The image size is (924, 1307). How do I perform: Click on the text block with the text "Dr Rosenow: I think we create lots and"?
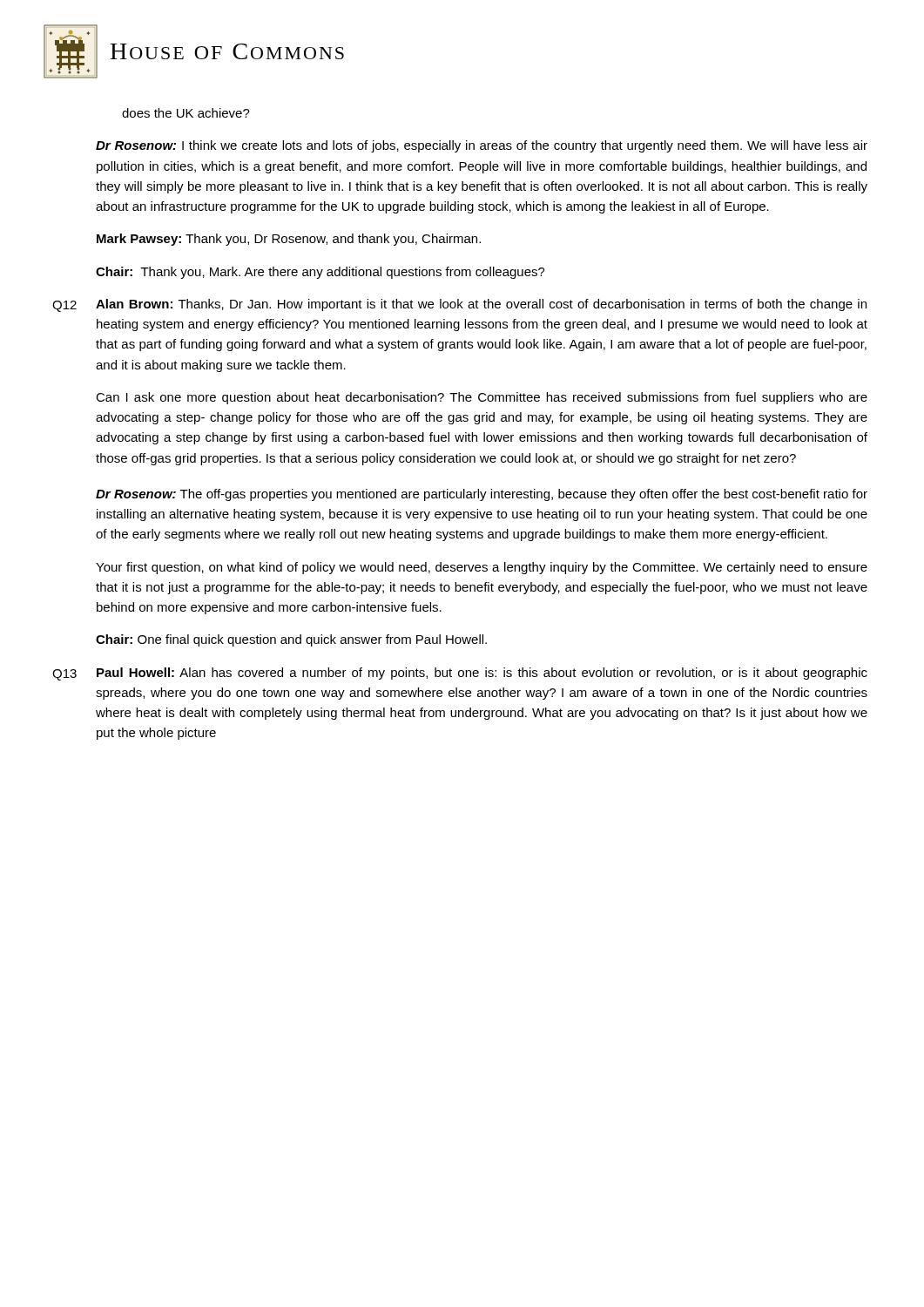482,176
